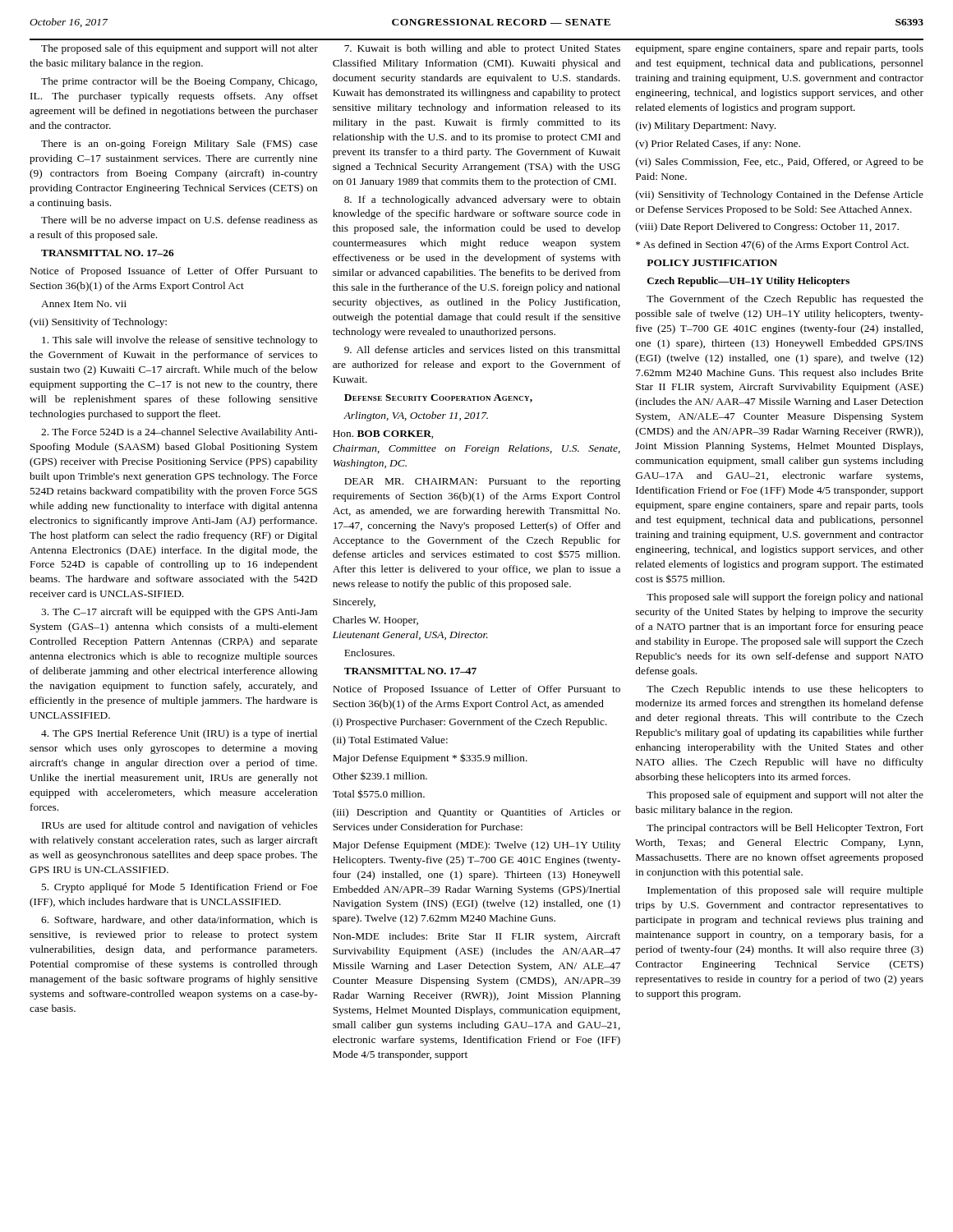This screenshot has height=1232, width=953.
Task: Locate the block of text that opens with "The proposed sale of this equipment and support"
Action: [x=174, y=142]
